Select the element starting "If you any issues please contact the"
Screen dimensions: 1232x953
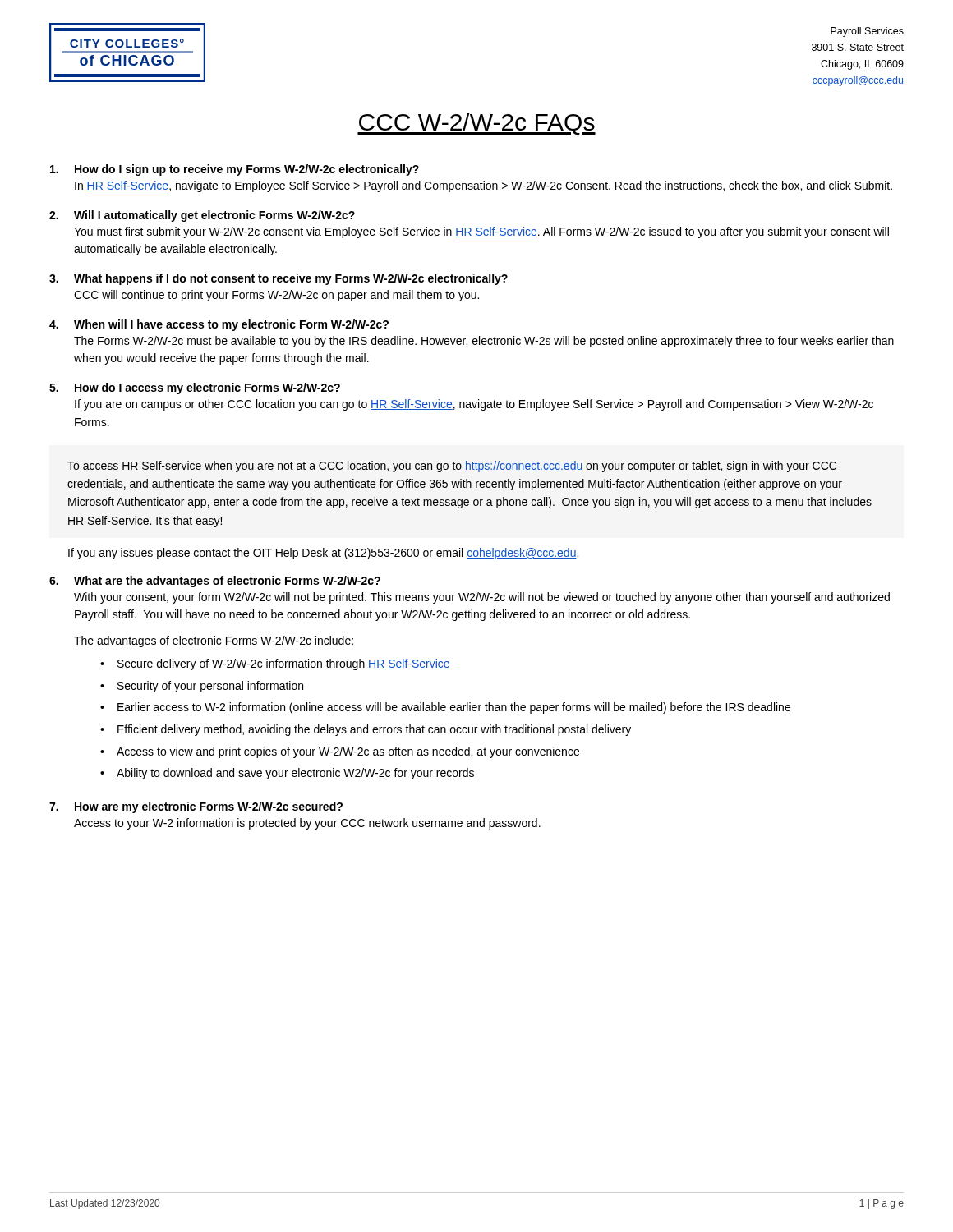click(x=323, y=553)
